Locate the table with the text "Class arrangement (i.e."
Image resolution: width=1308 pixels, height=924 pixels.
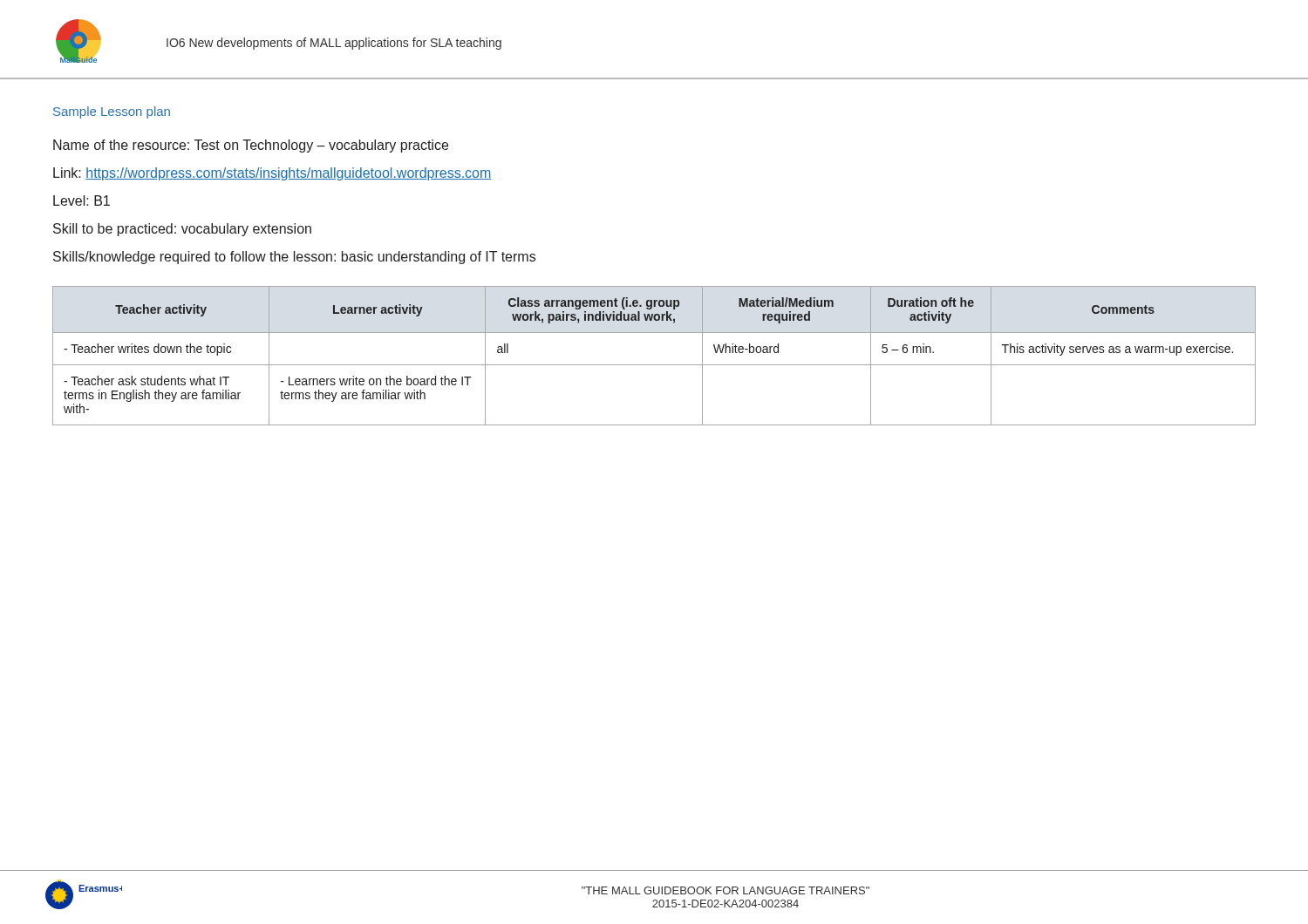tap(654, 356)
